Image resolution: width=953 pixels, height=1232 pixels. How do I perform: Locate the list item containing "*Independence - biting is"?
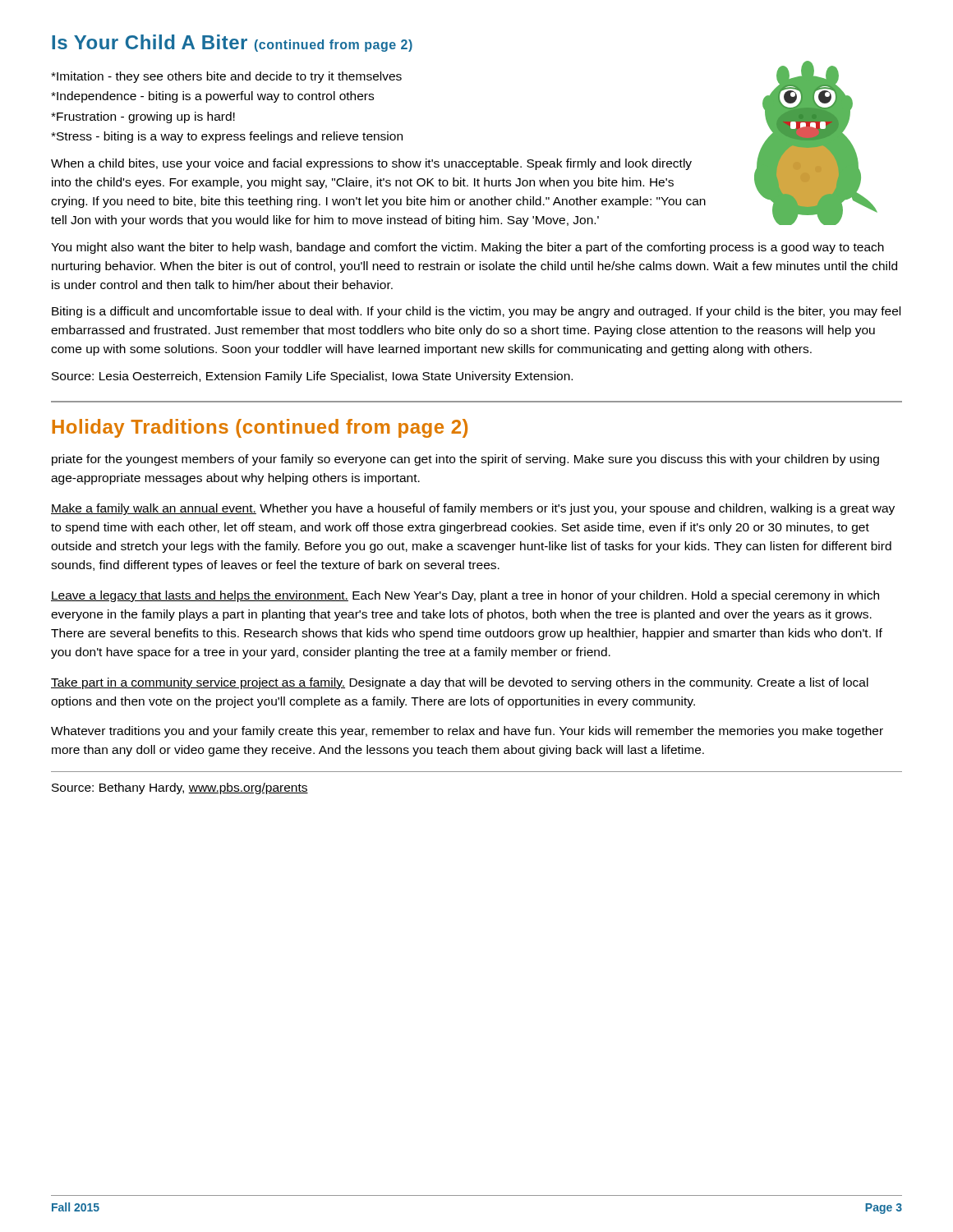213,96
